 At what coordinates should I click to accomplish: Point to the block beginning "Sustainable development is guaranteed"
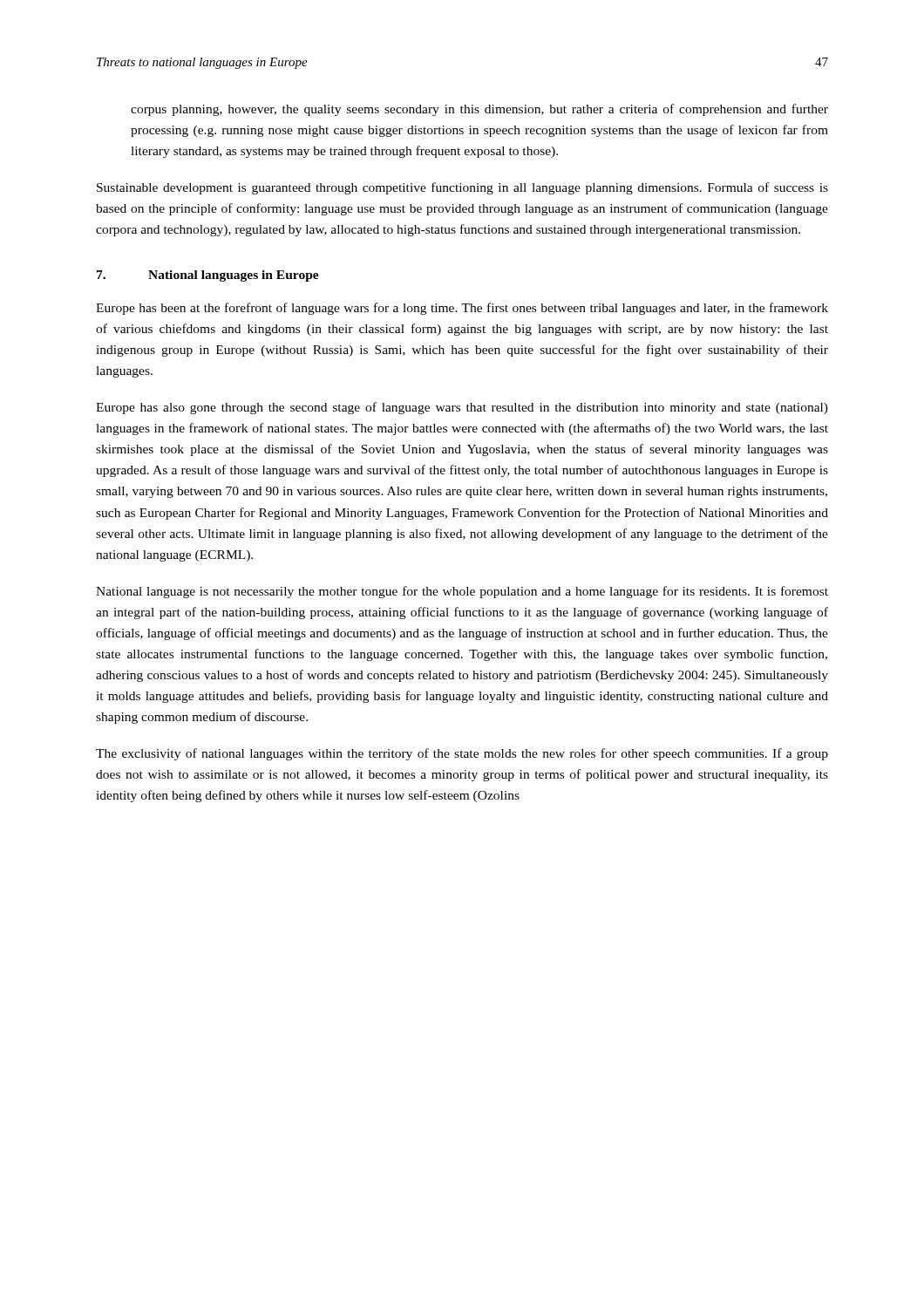tap(462, 208)
